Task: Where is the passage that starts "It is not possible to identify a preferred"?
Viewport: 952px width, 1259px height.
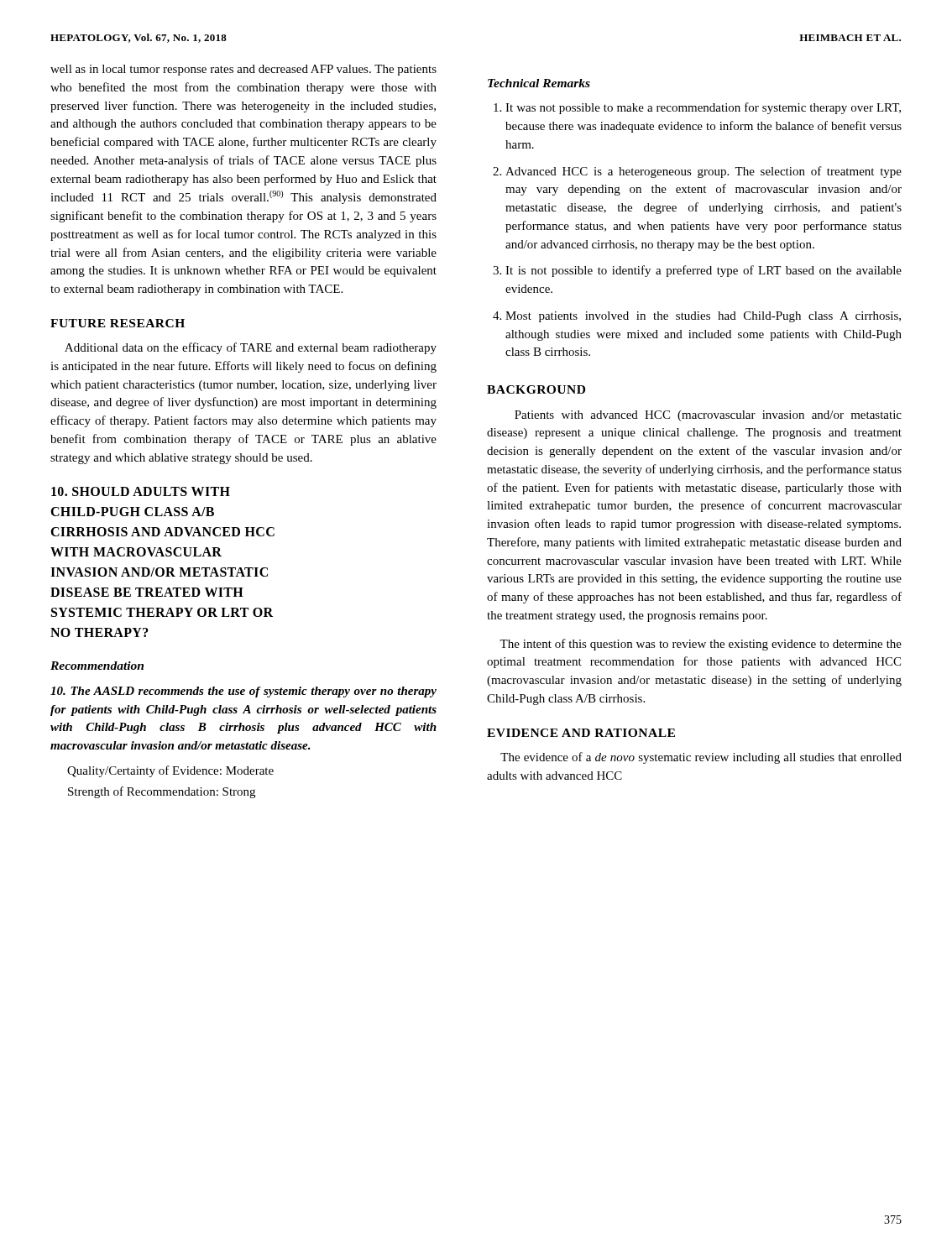Action: click(704, 280)
